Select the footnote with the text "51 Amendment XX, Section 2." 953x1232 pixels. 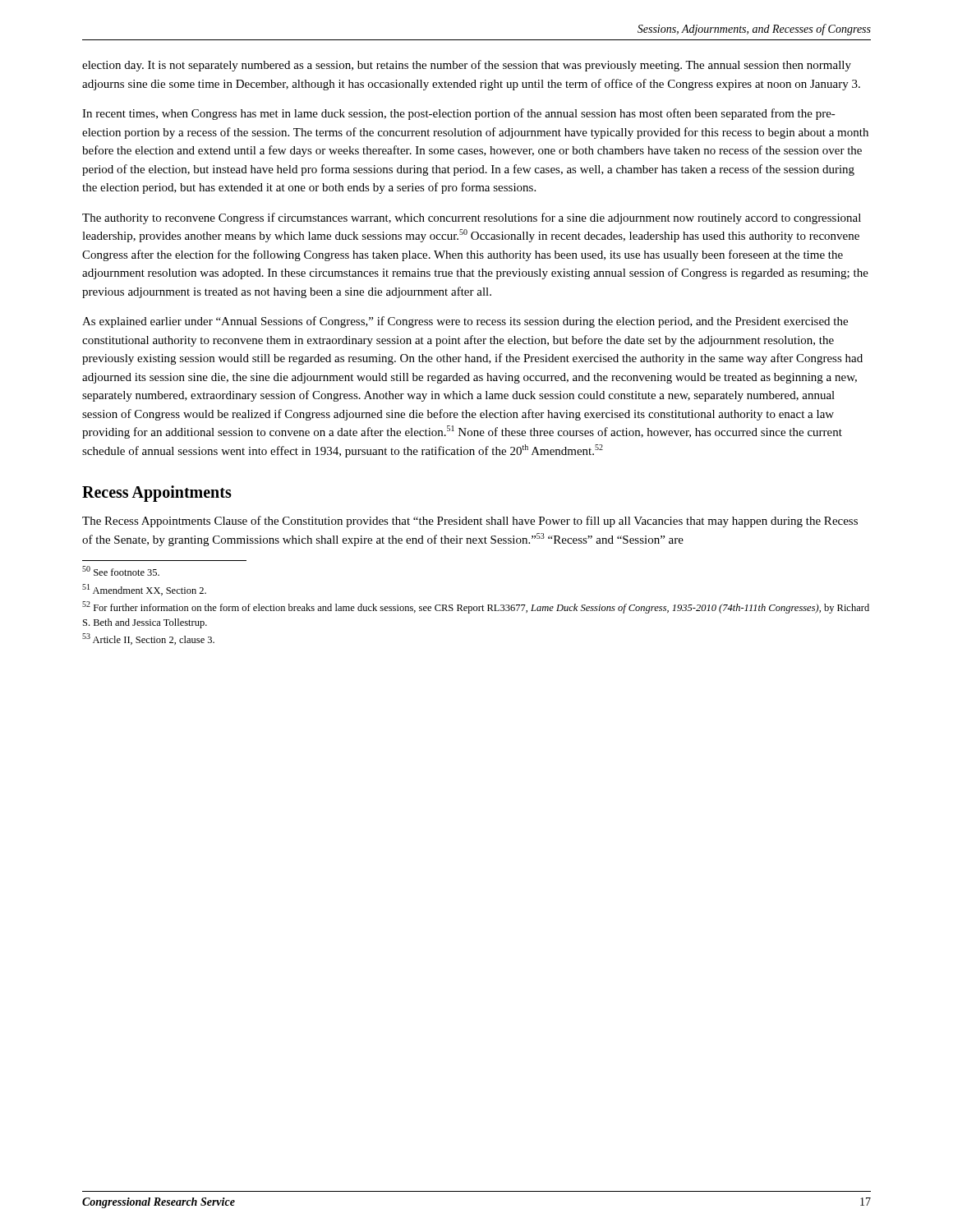[144, 590]
